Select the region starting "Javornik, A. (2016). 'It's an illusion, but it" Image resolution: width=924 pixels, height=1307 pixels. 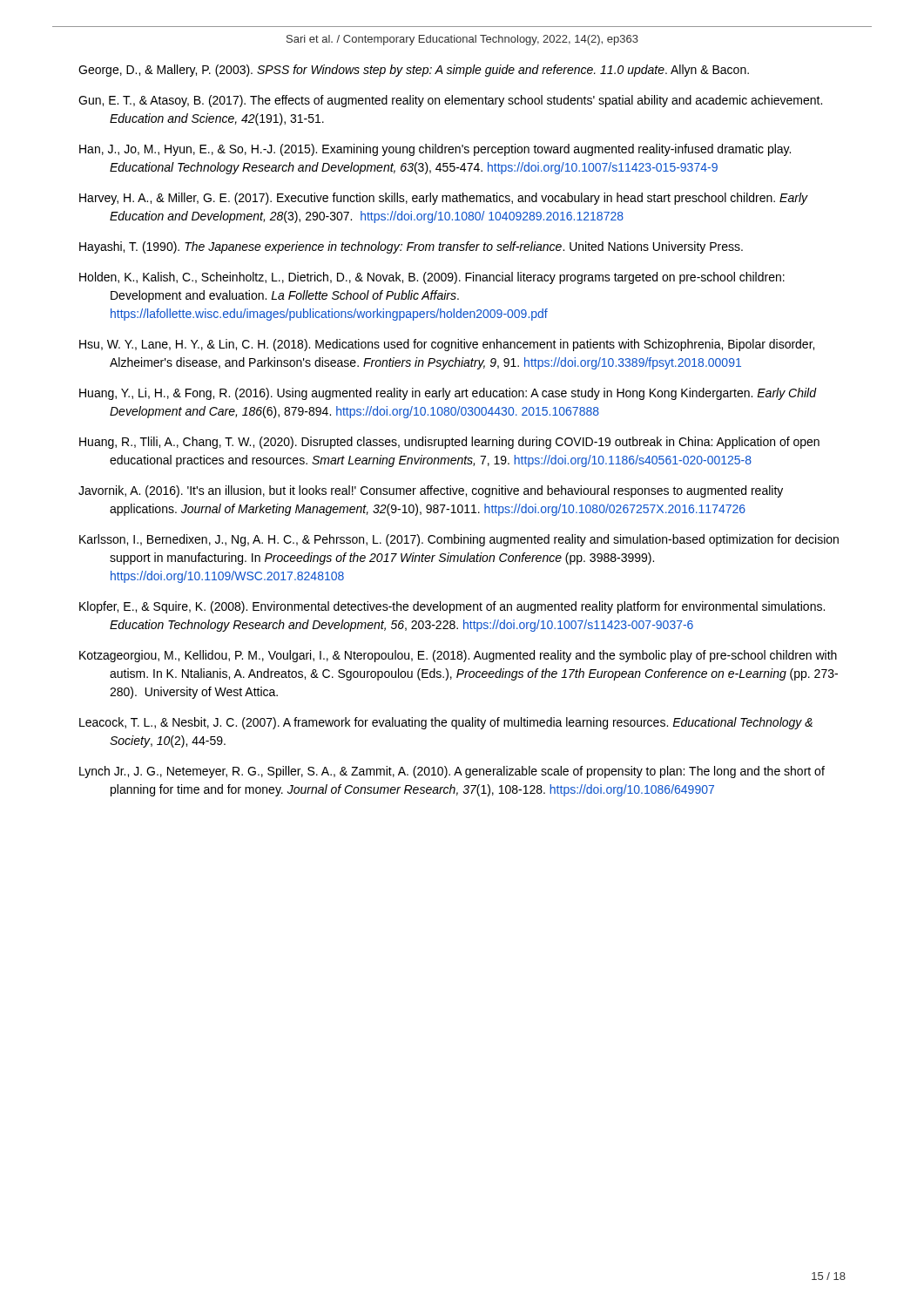click(x=431, y=500)
